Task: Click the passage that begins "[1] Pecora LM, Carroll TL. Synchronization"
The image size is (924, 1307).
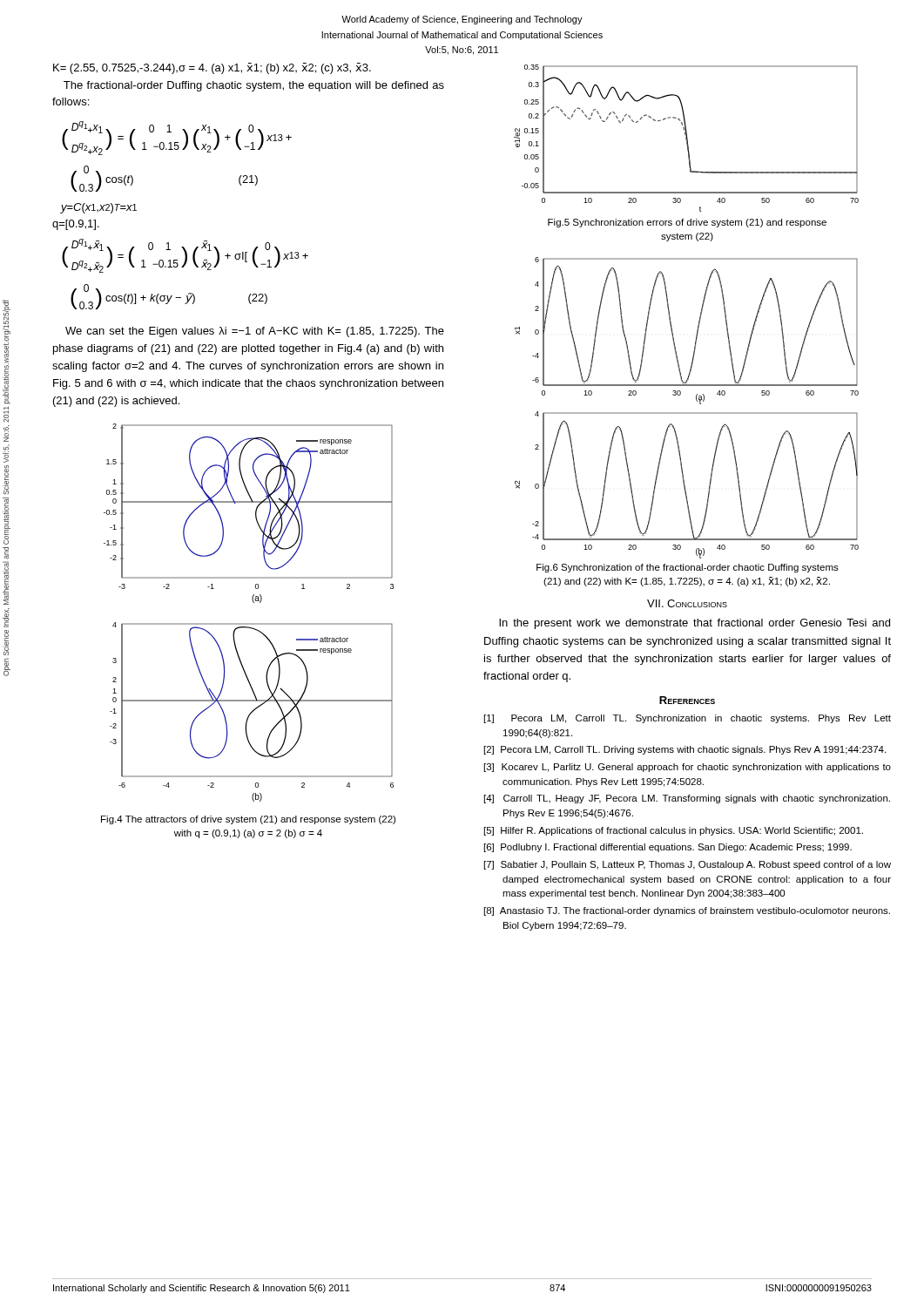Action: click(x=687, y=725)
